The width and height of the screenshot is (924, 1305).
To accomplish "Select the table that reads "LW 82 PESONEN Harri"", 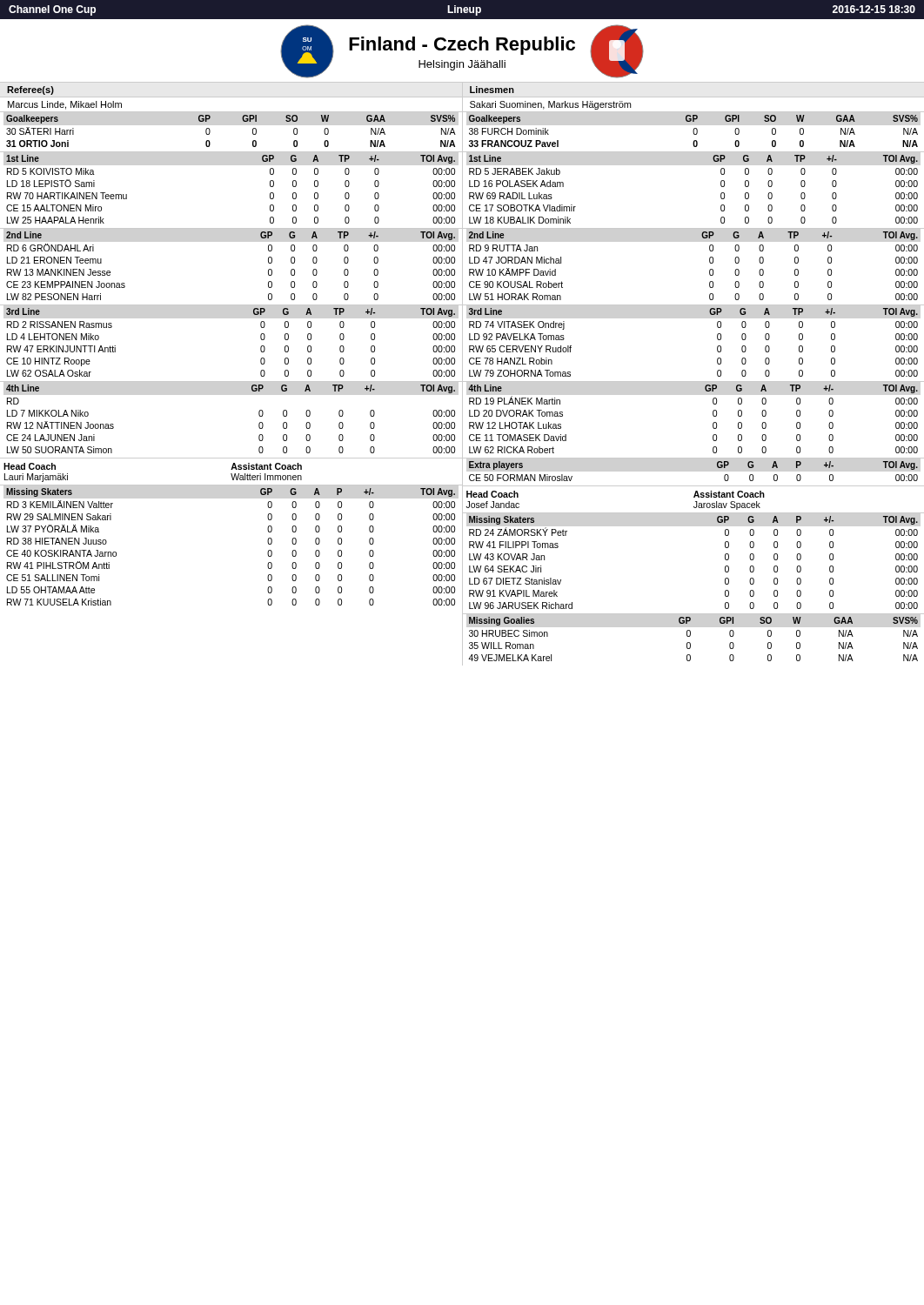I will 231,267.
